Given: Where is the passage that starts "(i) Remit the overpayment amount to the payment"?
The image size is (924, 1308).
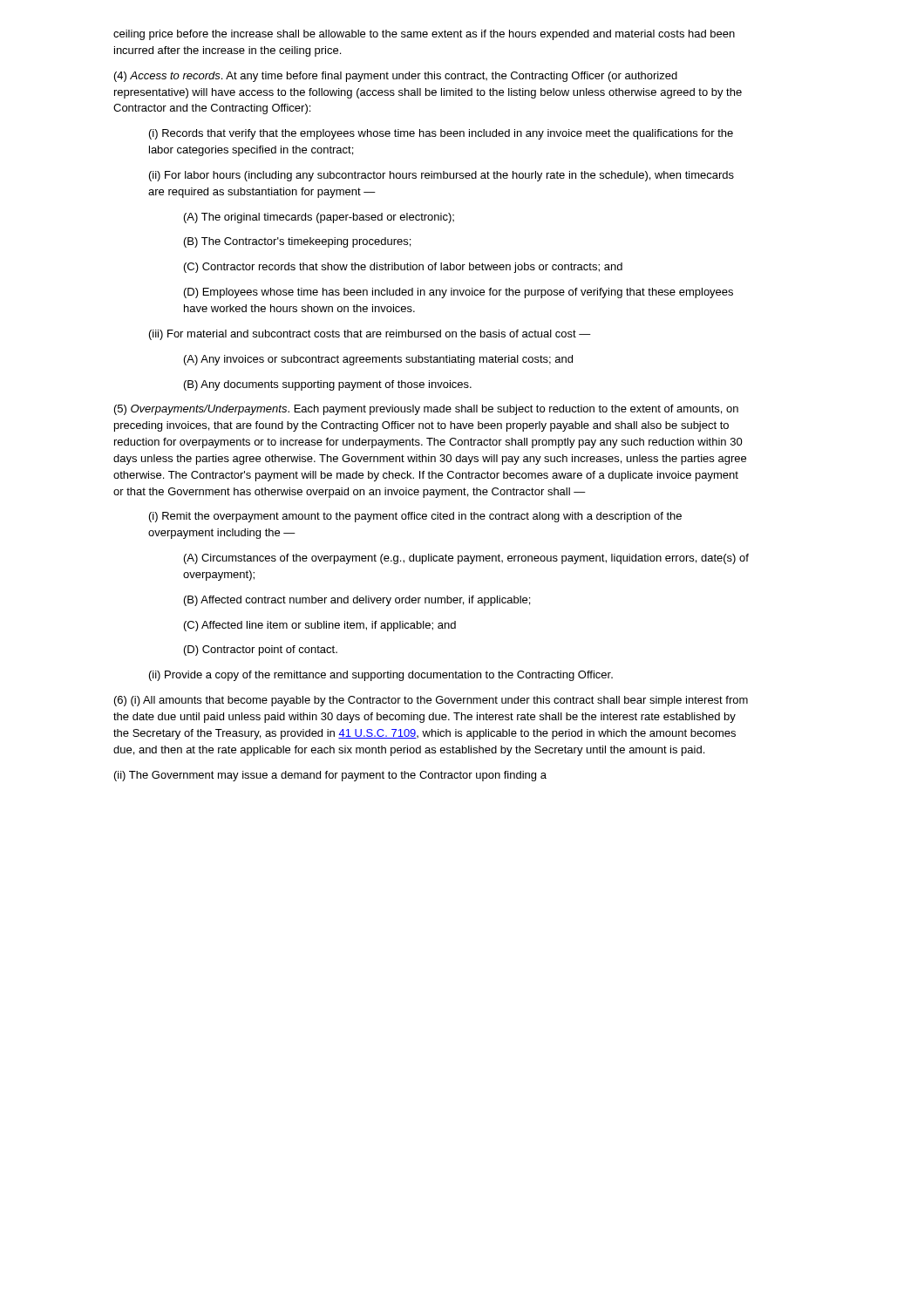Looking at the screenshot, I should click(415, 524).
